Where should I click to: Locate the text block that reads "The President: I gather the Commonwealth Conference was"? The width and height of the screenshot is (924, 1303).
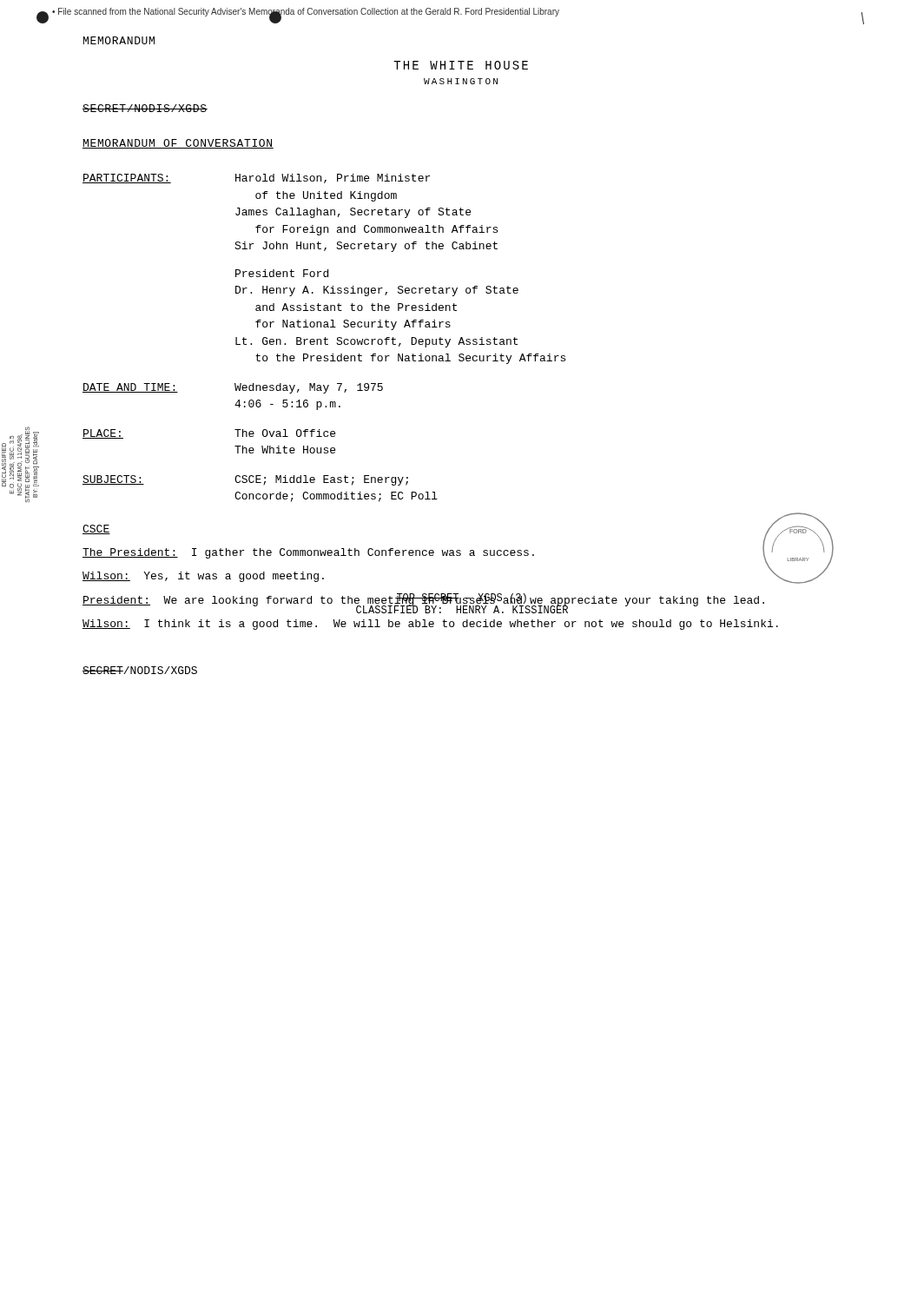pyautogui.click(x=309, y=552)
